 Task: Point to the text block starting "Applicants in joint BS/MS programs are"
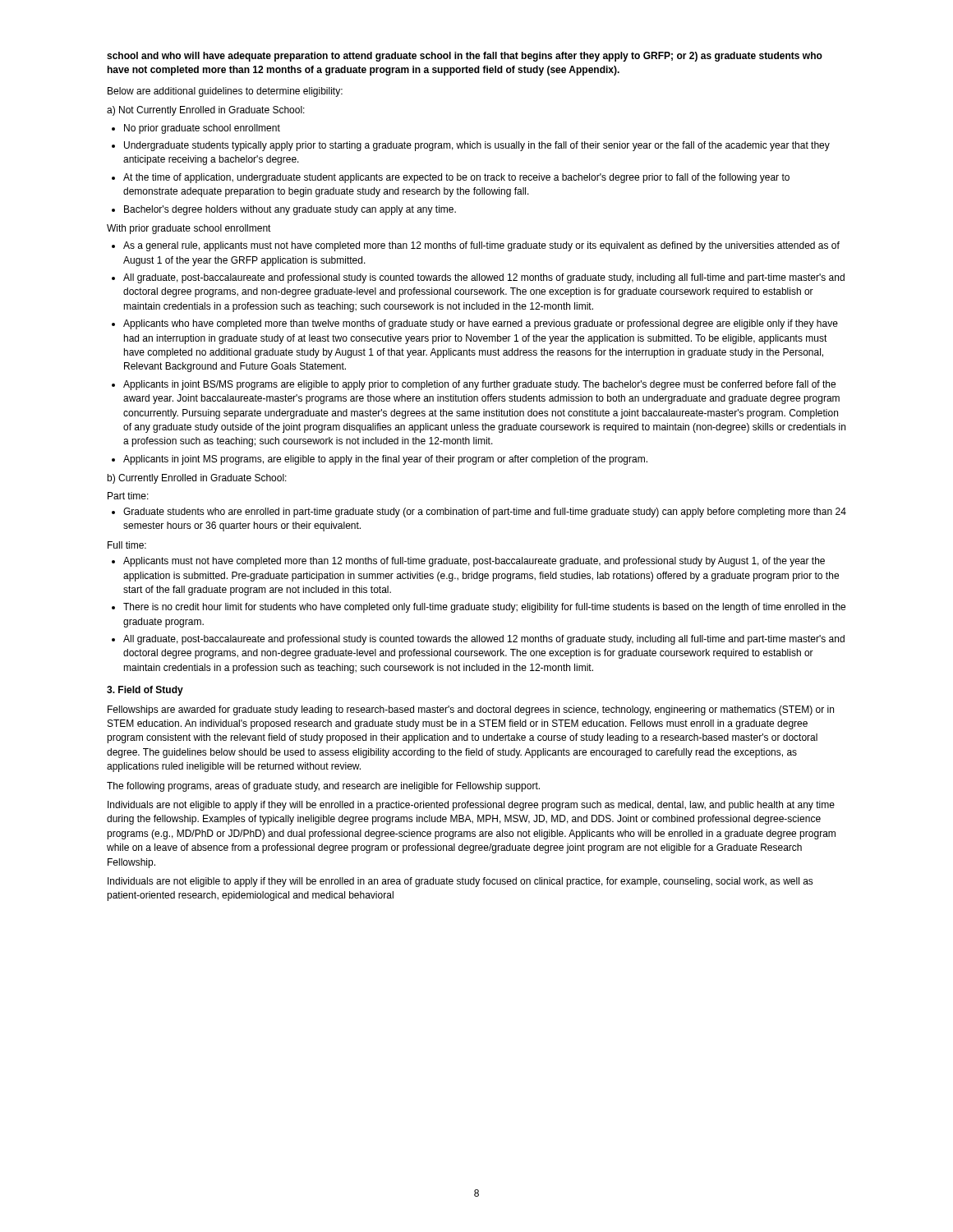485,413
